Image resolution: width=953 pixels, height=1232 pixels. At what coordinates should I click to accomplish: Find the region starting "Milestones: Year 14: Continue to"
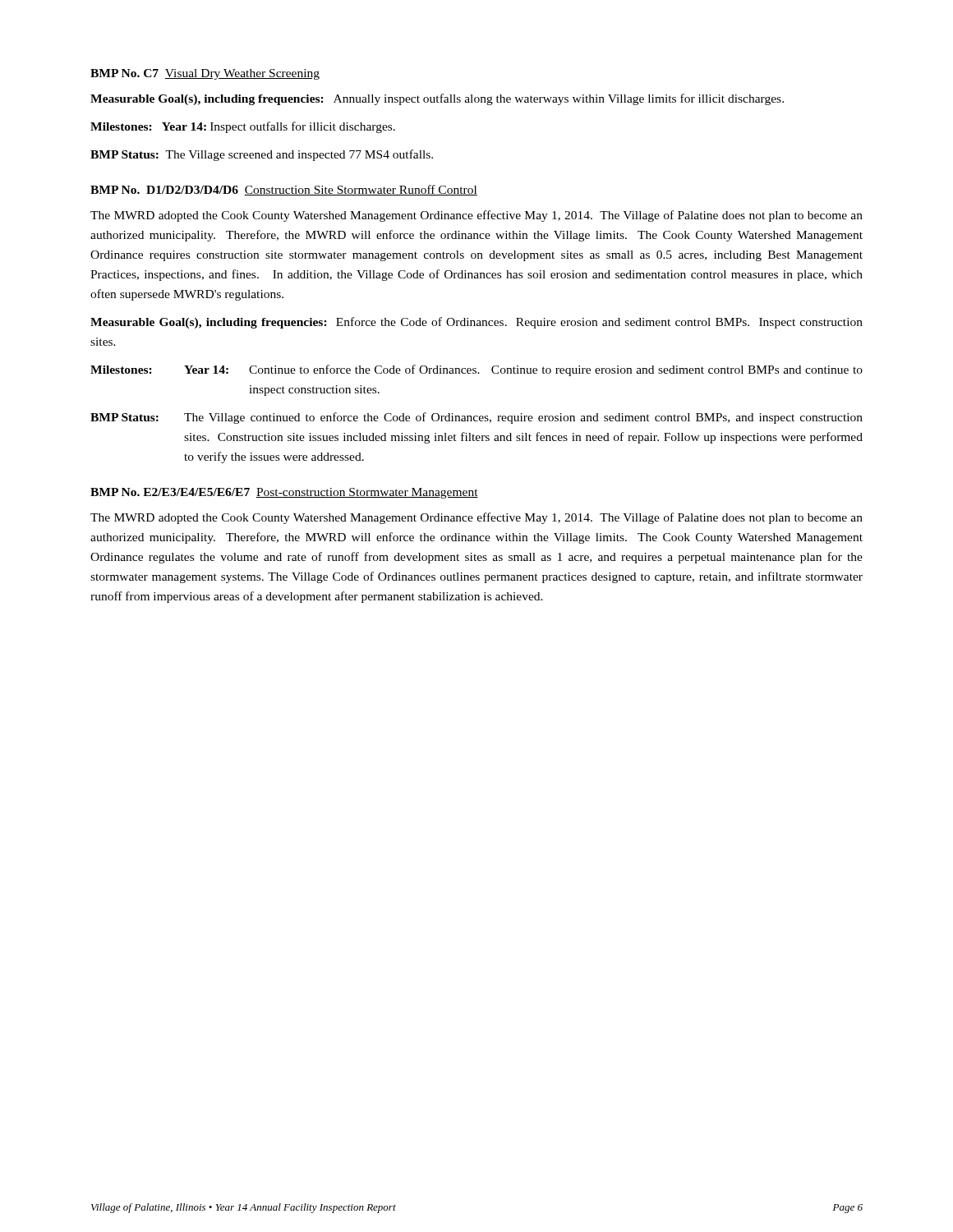point(476,380)
